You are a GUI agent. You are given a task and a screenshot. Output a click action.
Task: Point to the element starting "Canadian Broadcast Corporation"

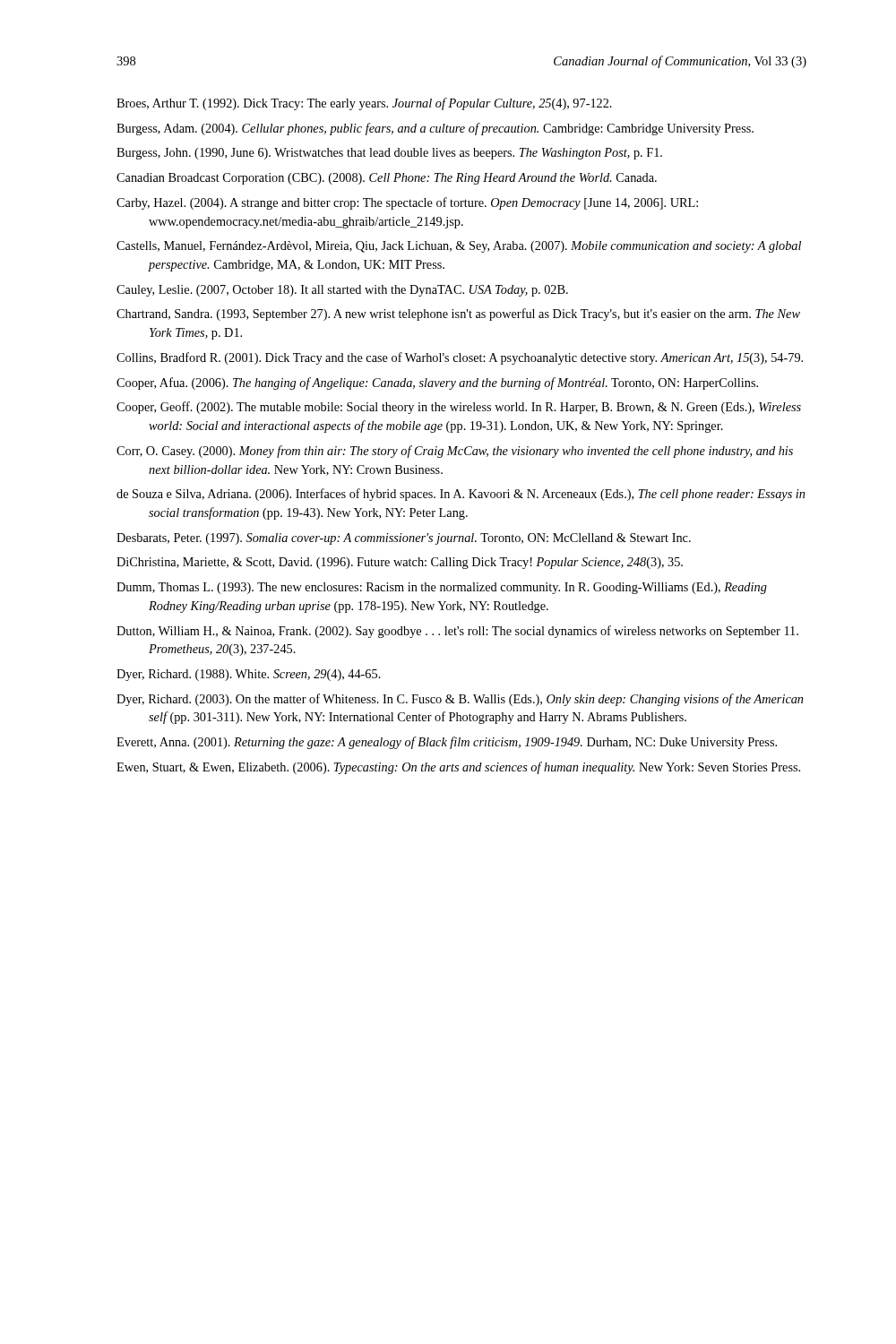(x=387, y=178)
